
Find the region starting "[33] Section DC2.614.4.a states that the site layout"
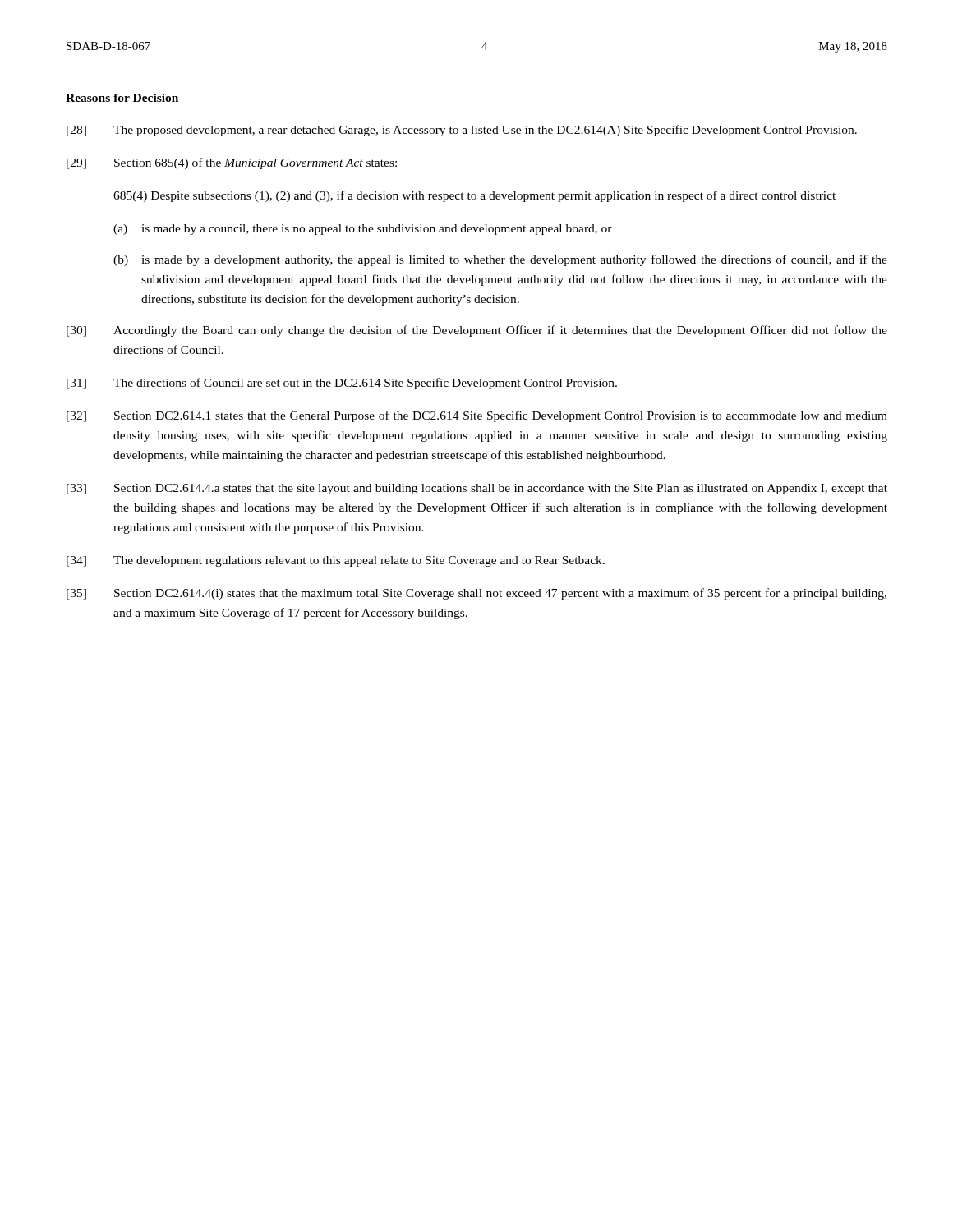pos(476,508)
